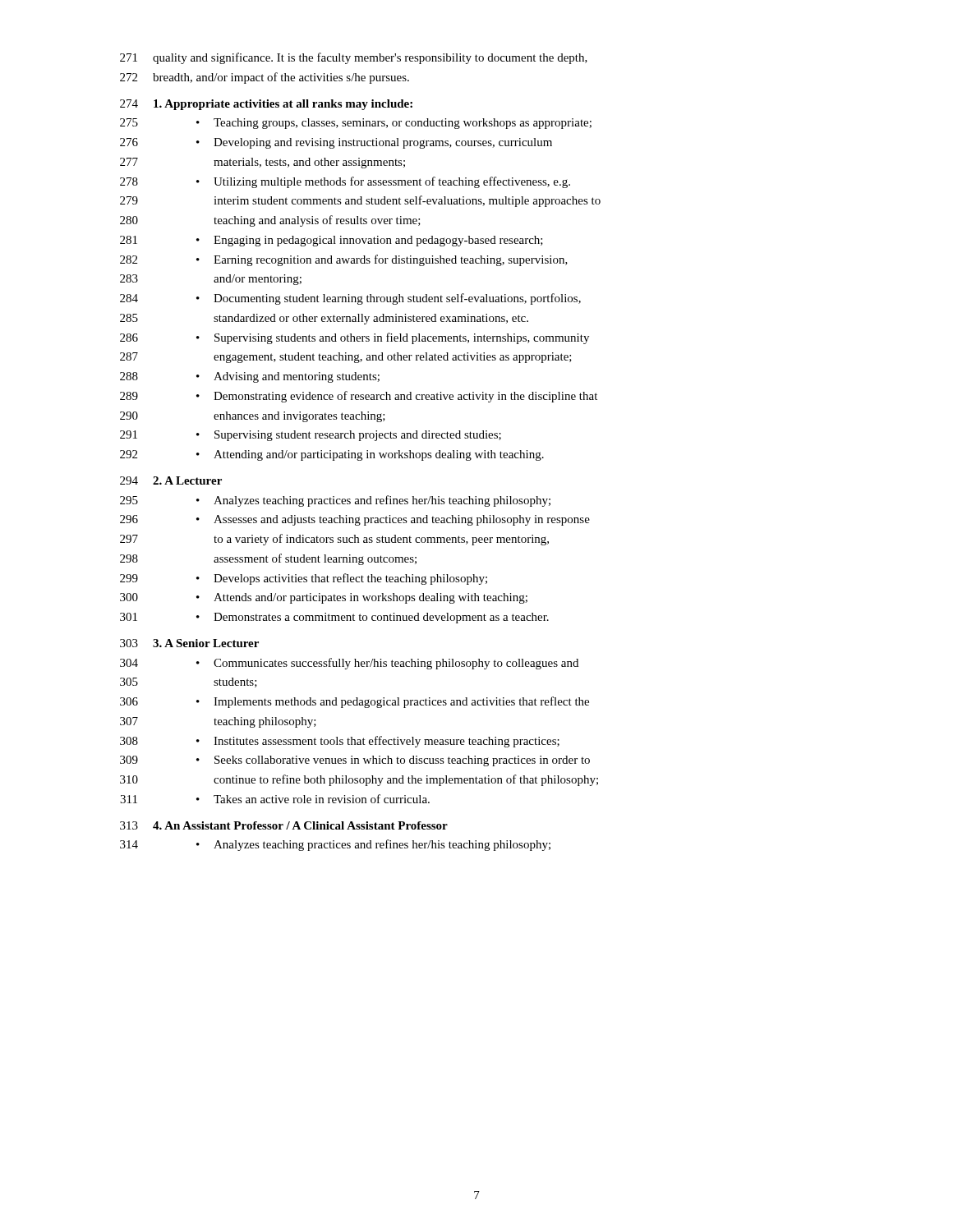Point to the text block starting "271 quality and significance. It is"
Image resolution: width=953 pixels, height=1232 pixels.
[x=472, y=68]
